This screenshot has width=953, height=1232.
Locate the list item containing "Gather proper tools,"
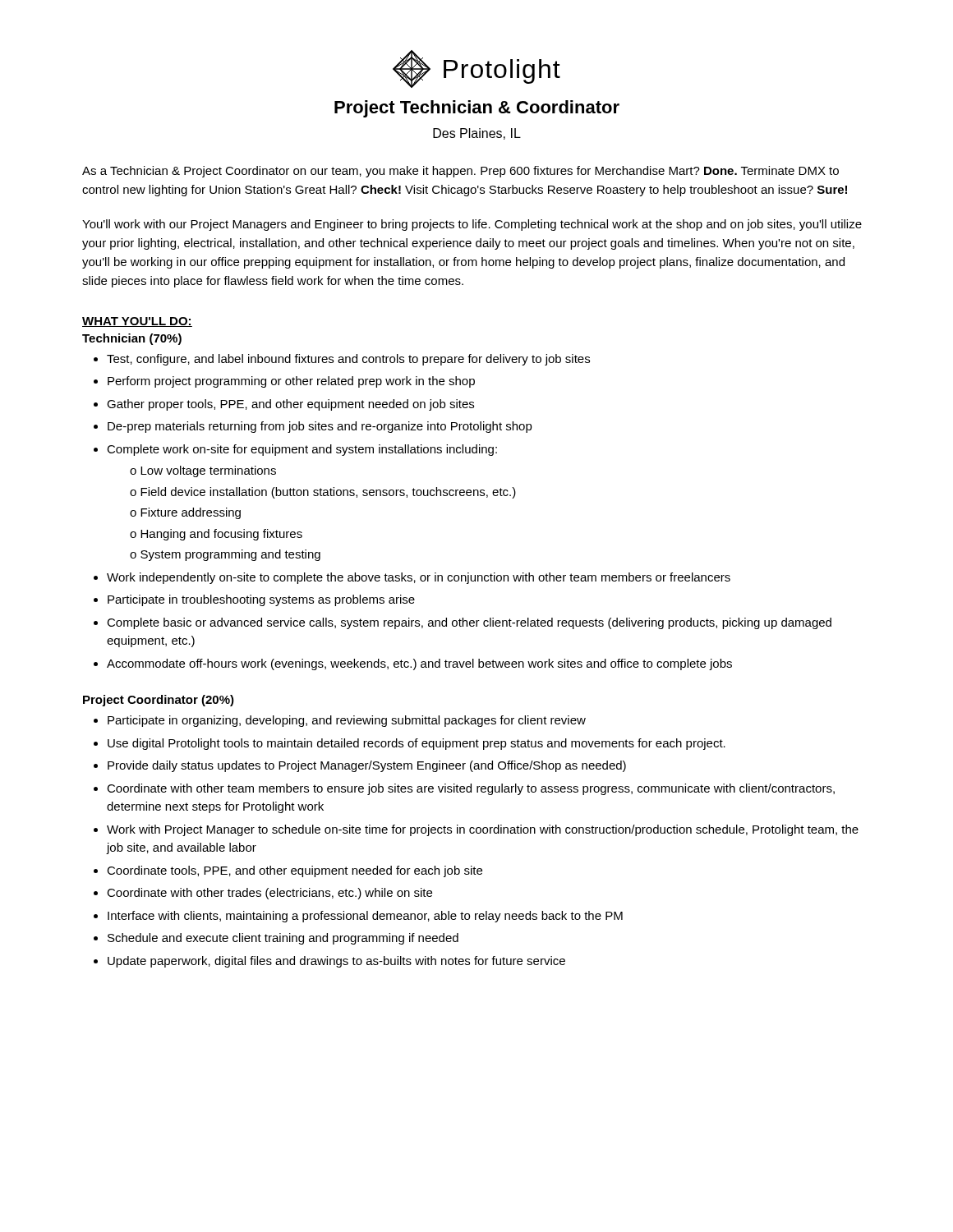[x=291, y=403]
